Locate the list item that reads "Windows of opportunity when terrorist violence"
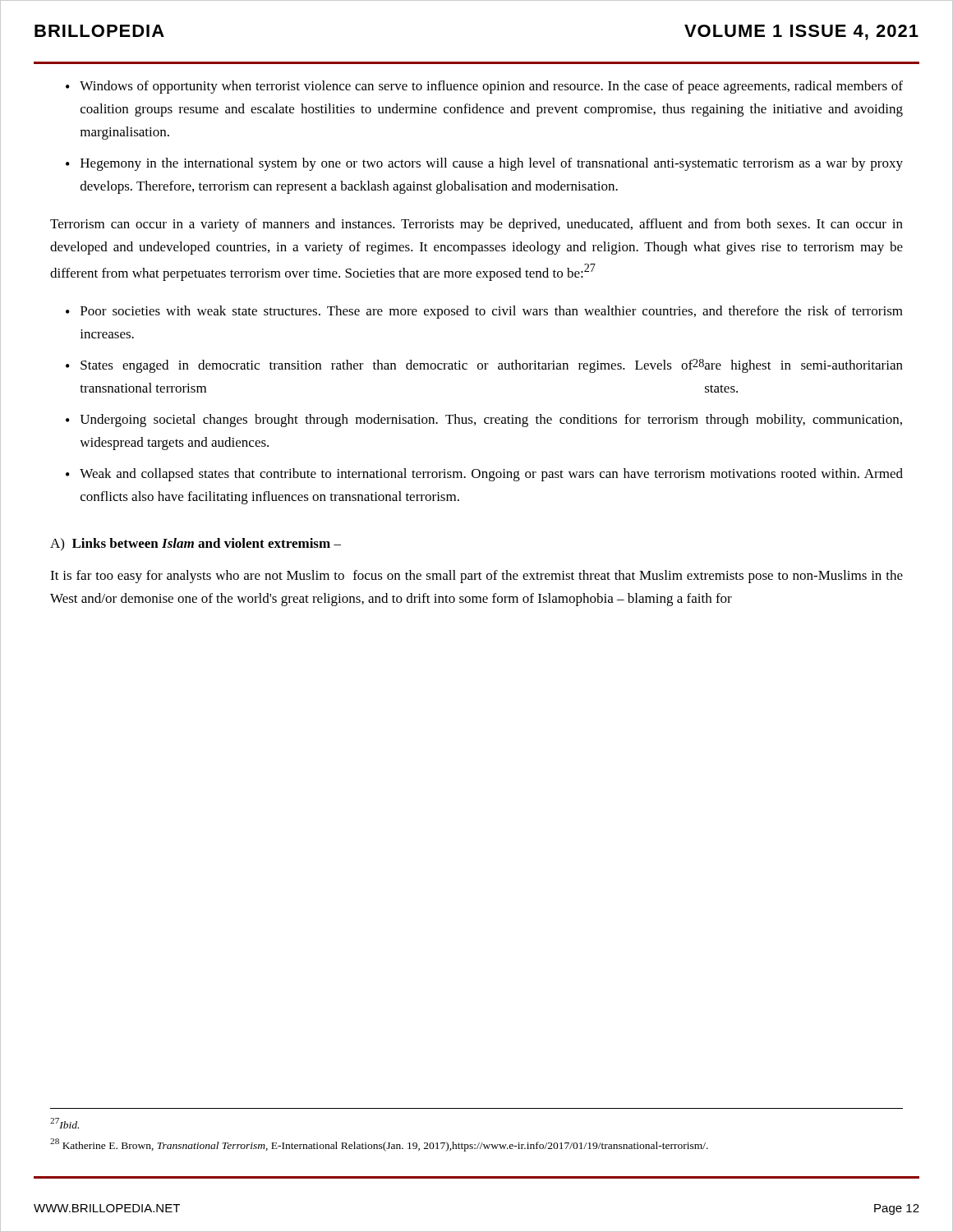This screenshot has height=1232, width=953. click(491, 109)
